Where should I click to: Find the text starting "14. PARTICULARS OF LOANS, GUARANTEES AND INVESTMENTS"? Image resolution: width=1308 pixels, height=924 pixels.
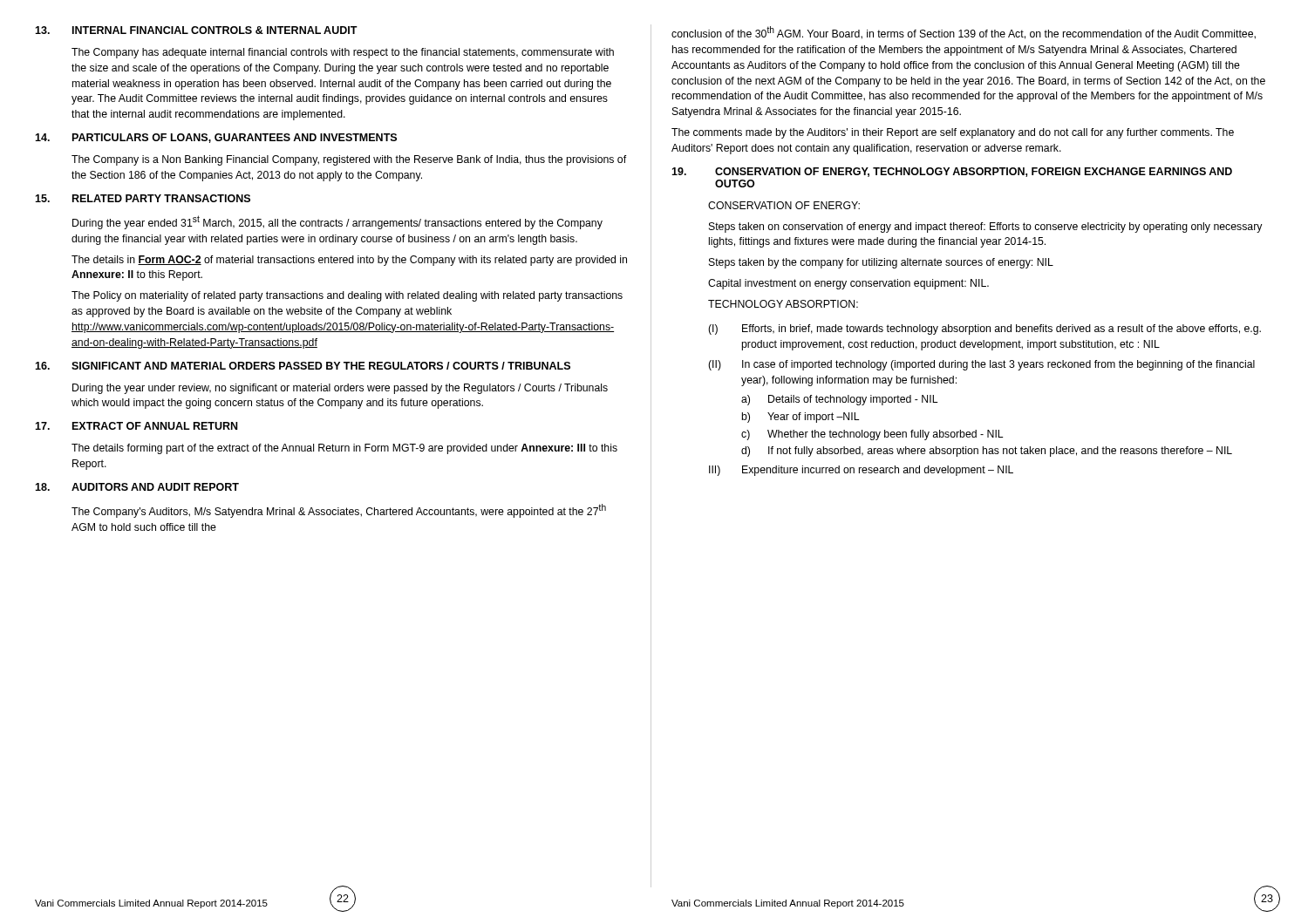point(331,138)
